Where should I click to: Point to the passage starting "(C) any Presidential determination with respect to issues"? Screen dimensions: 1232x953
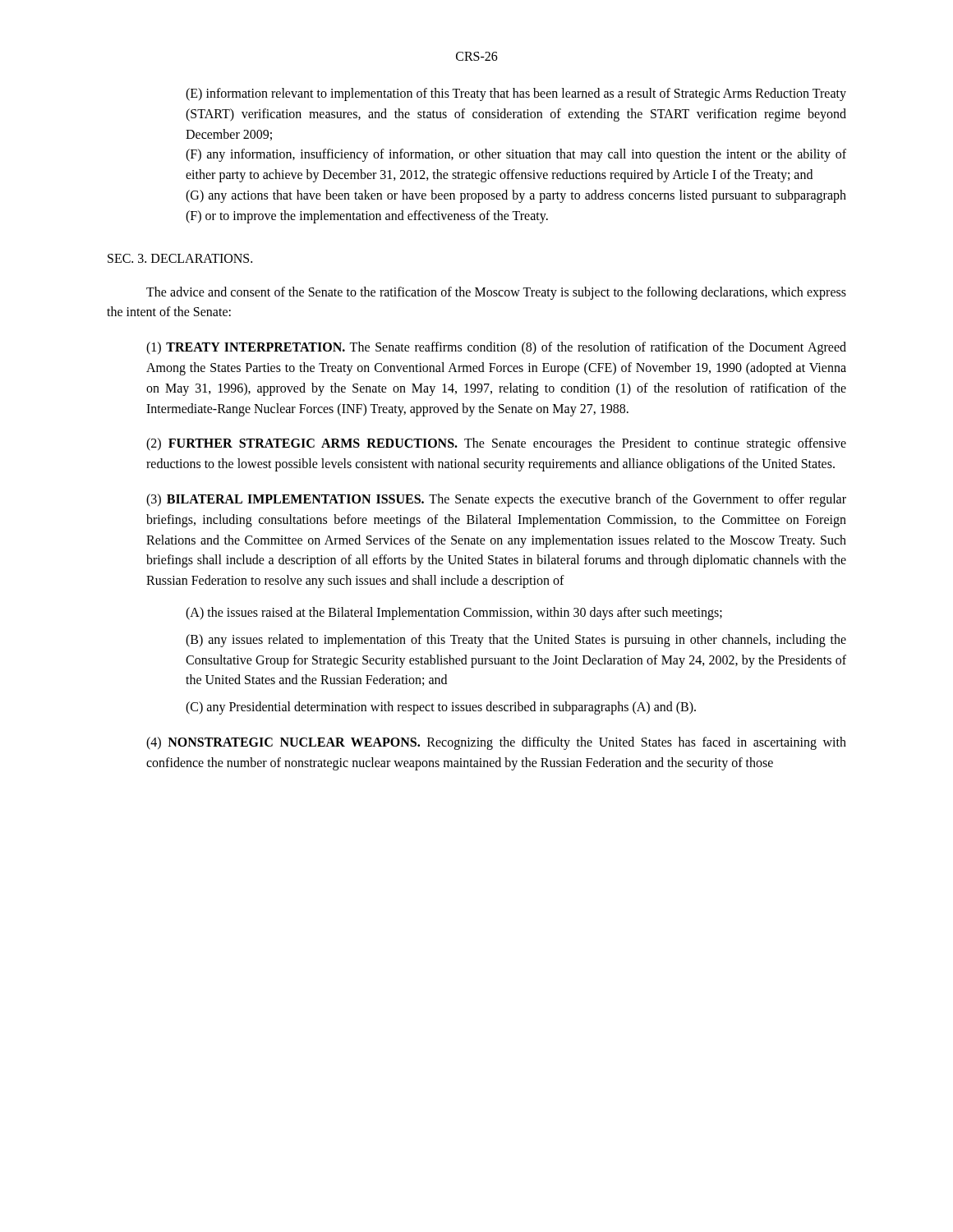point(441,707)
